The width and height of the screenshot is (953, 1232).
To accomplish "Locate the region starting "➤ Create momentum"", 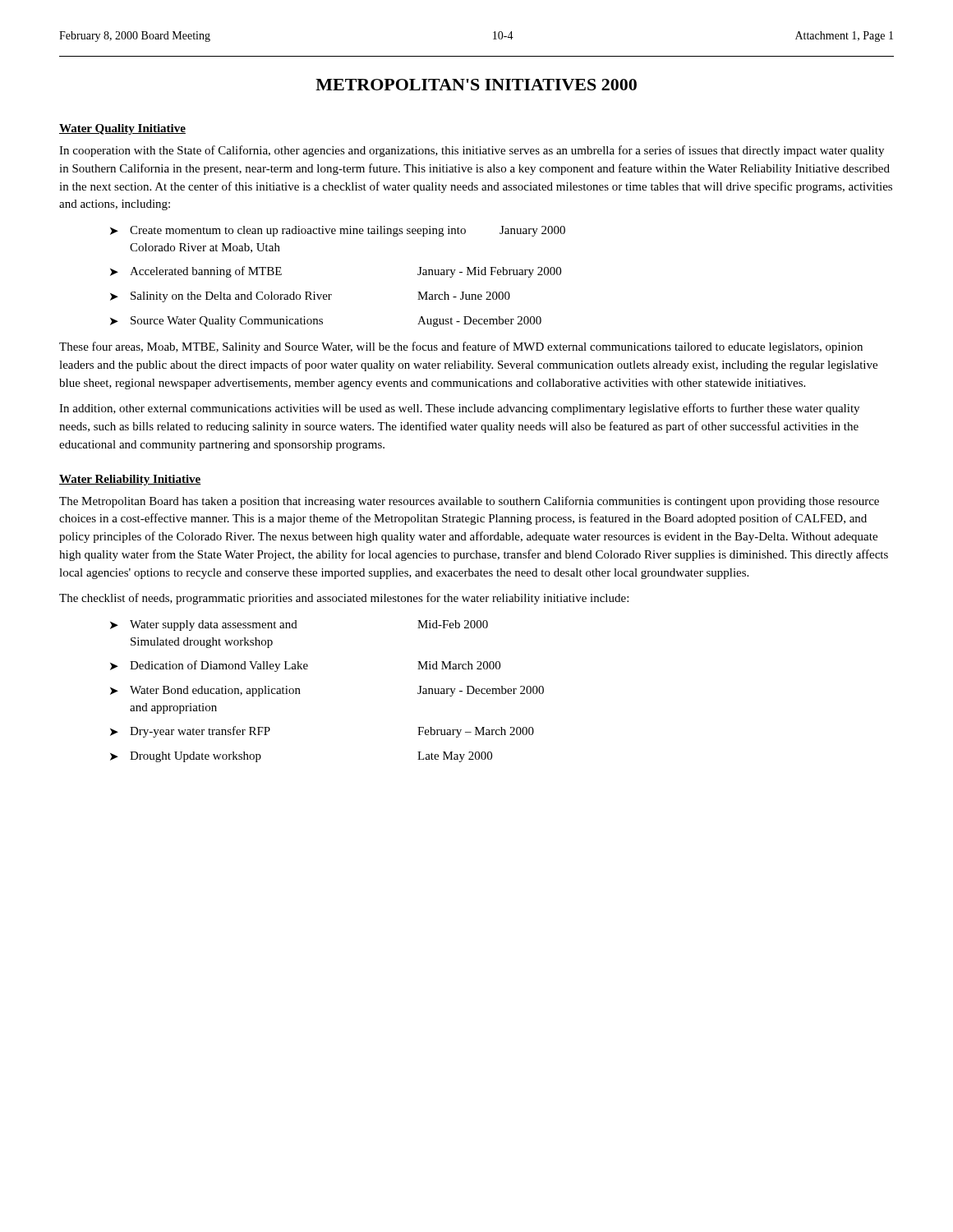I will click(x=501, y=239).
